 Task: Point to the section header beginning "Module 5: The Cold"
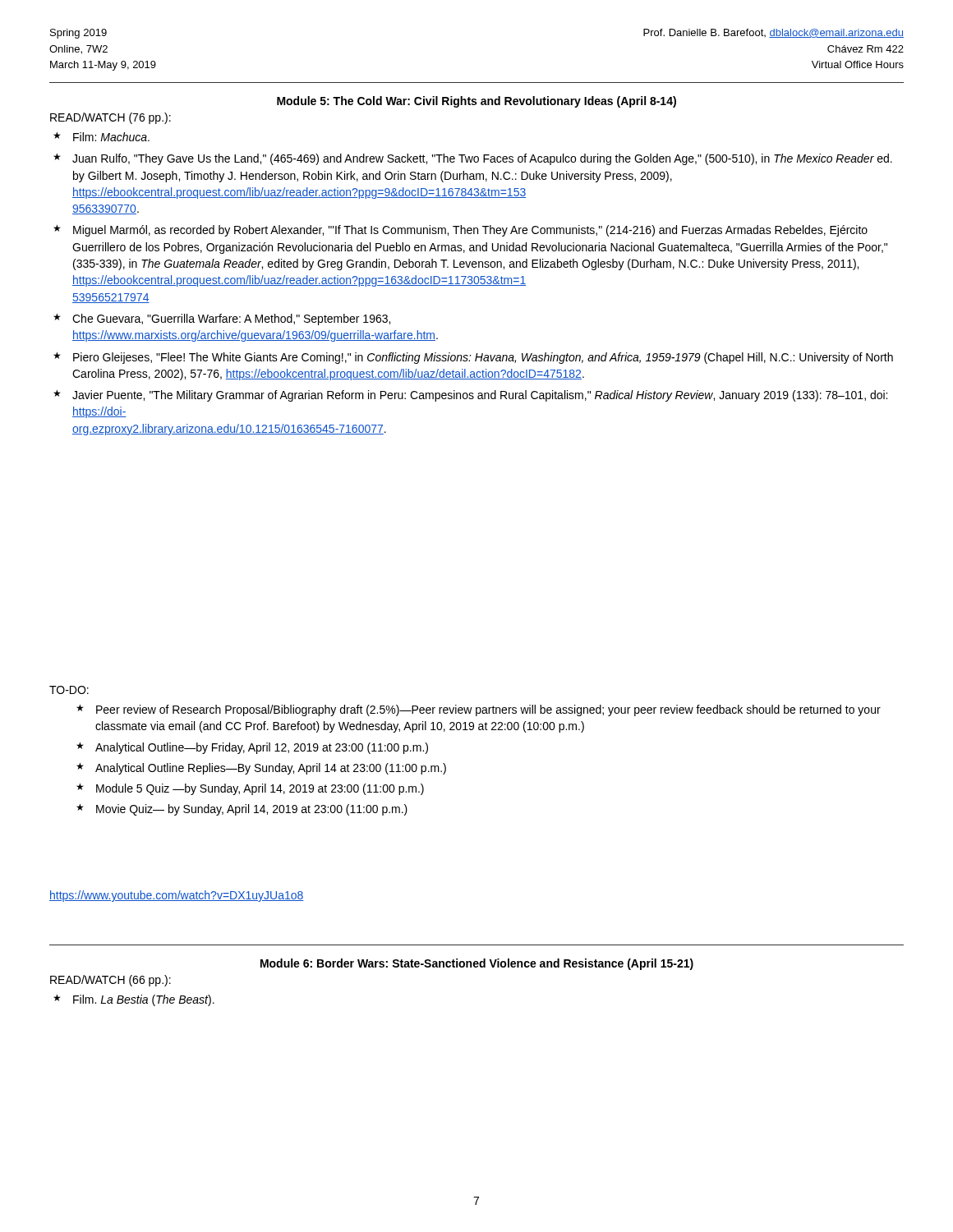[x=476, y=101]
